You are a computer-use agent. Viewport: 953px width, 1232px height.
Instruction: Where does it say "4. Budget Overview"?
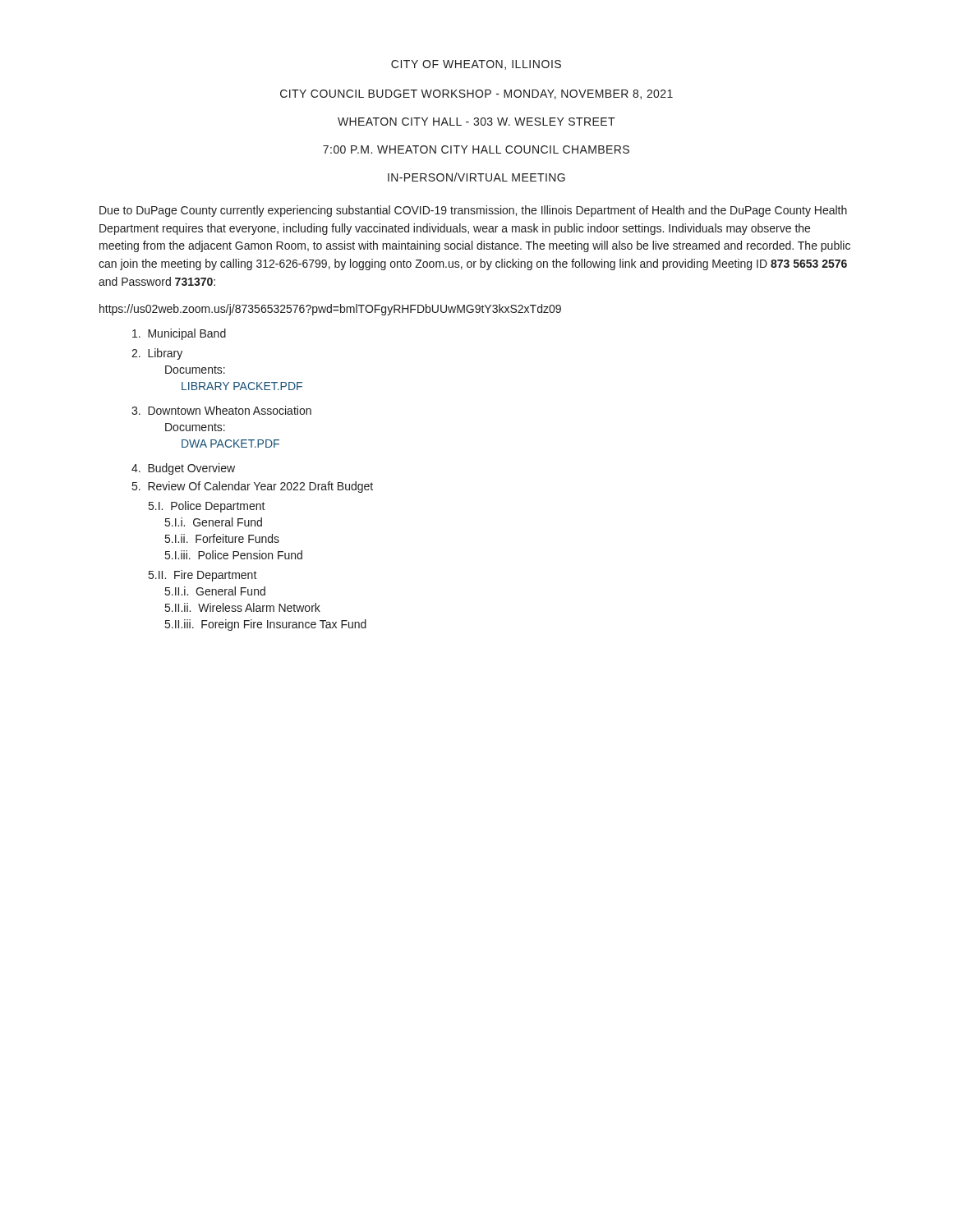(x=183, y=469)
